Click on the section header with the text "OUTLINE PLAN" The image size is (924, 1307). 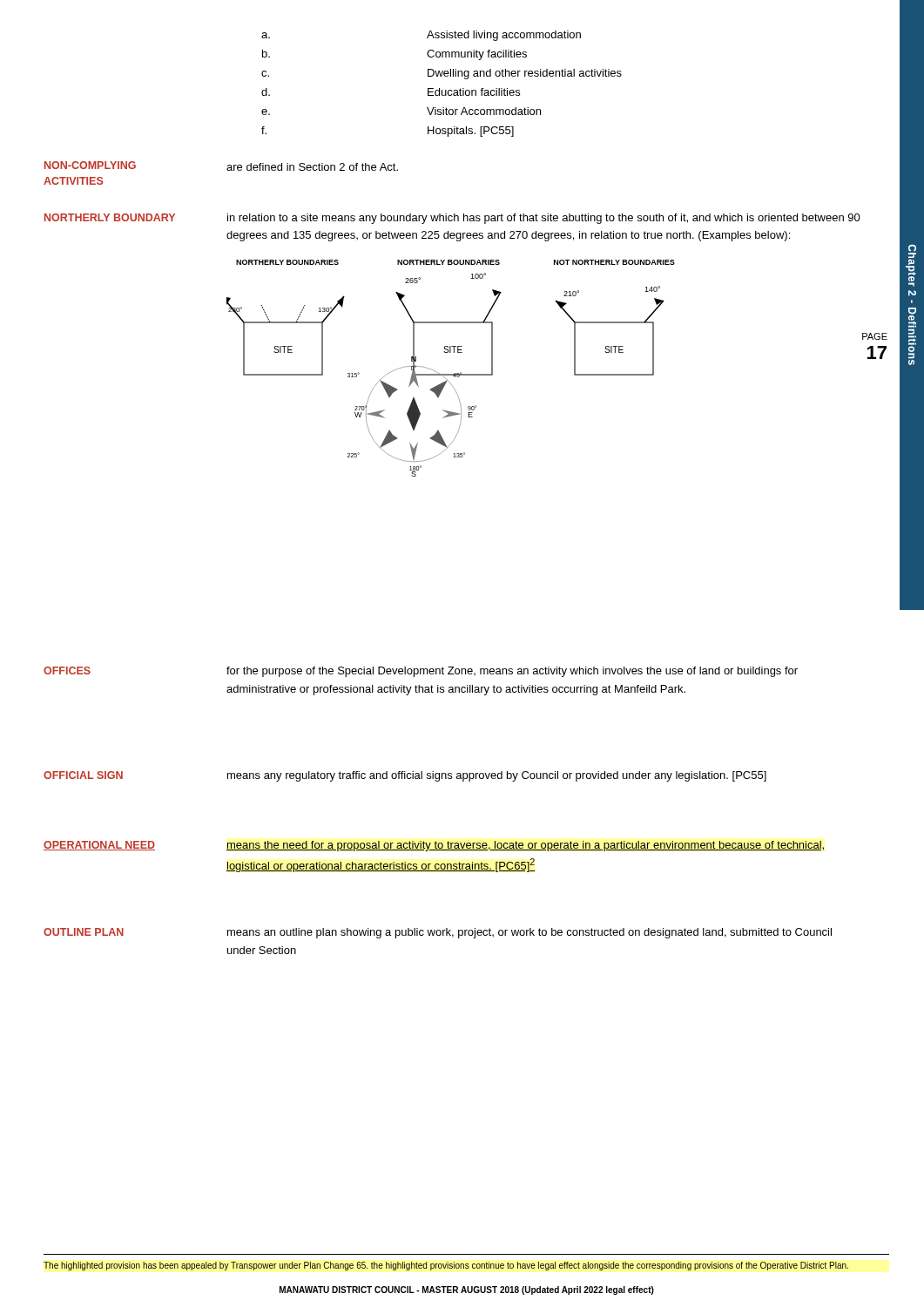coord(84,932)
